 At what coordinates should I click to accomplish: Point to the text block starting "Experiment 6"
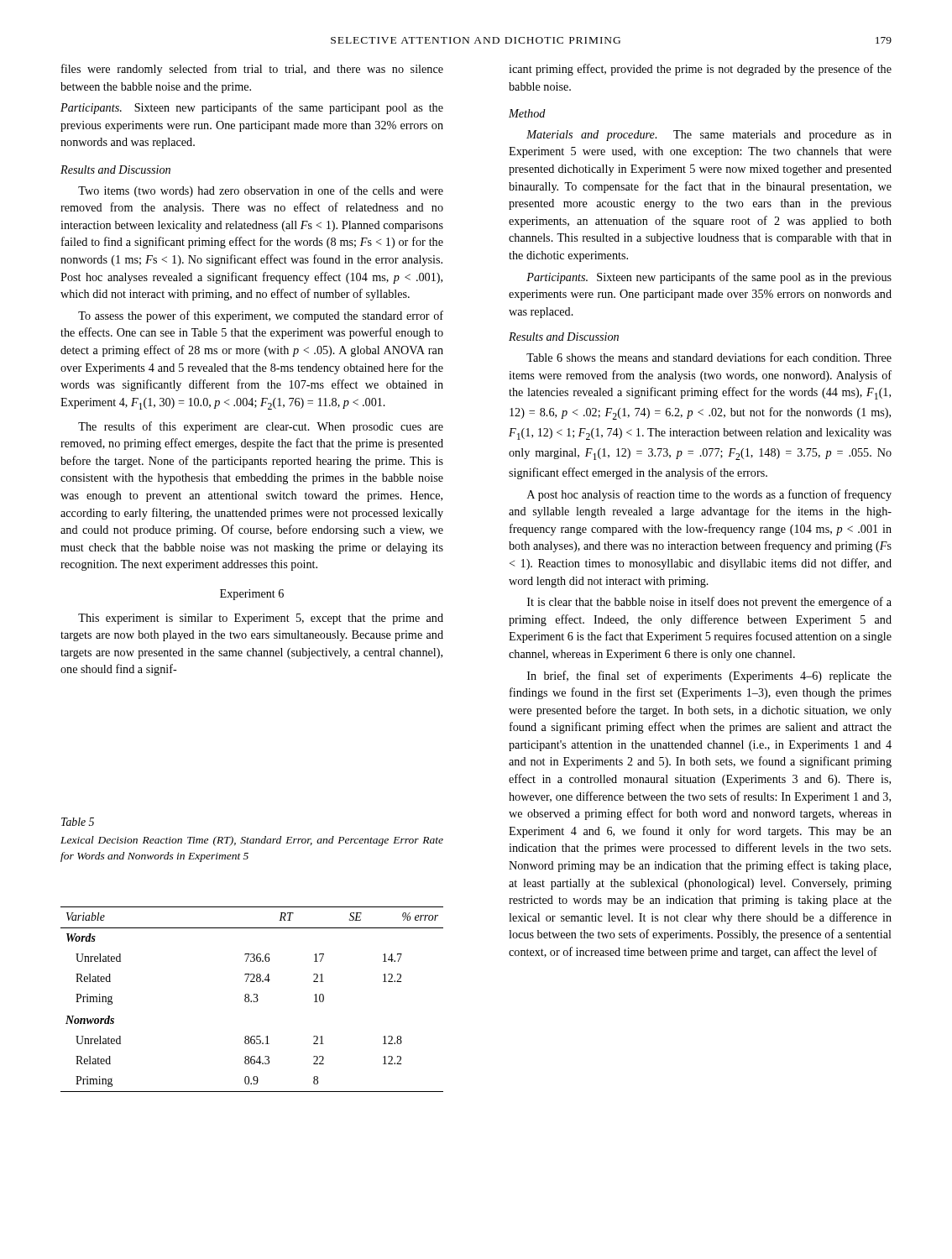pos(252,594)
